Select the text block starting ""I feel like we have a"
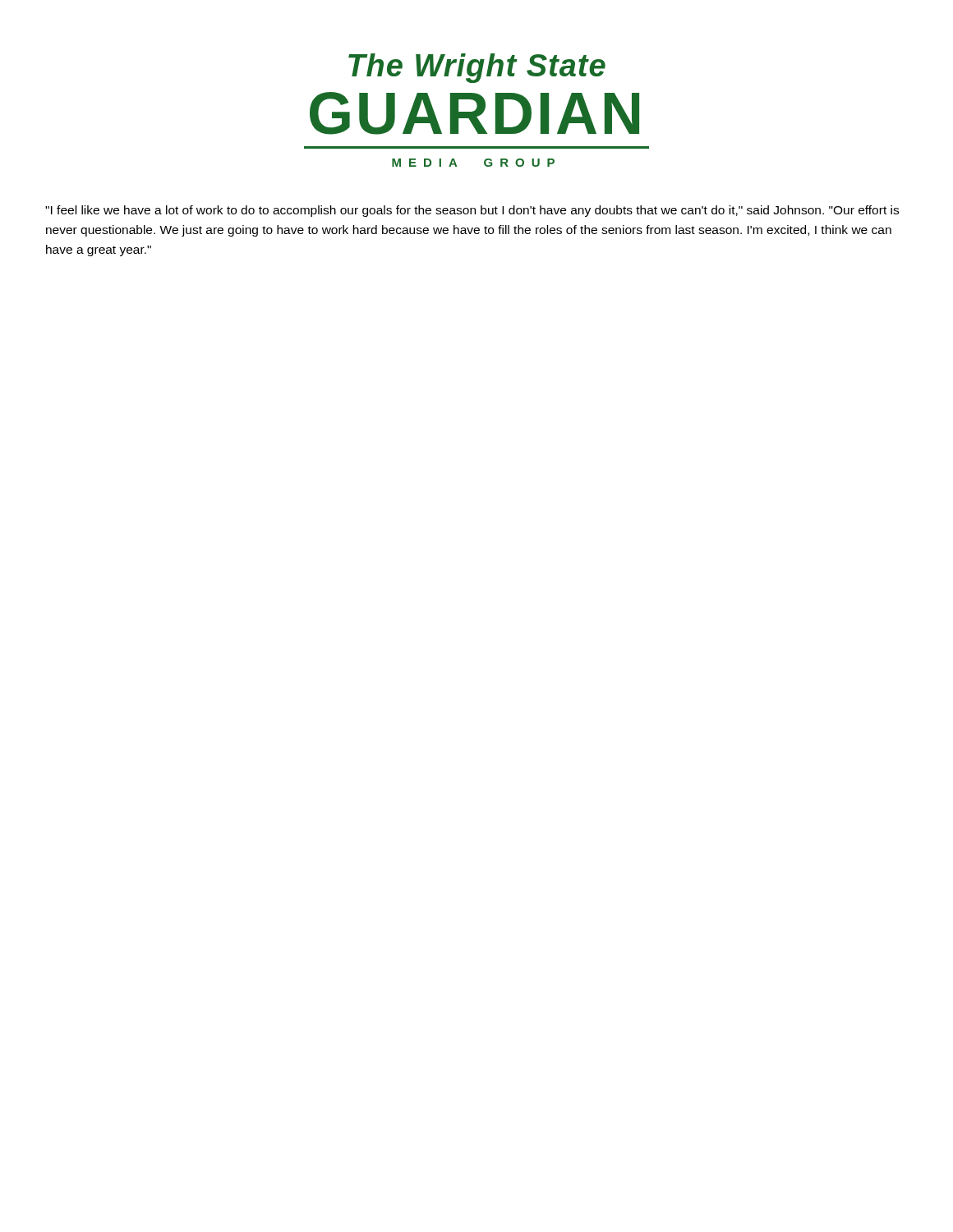 [x=472, y=229]
